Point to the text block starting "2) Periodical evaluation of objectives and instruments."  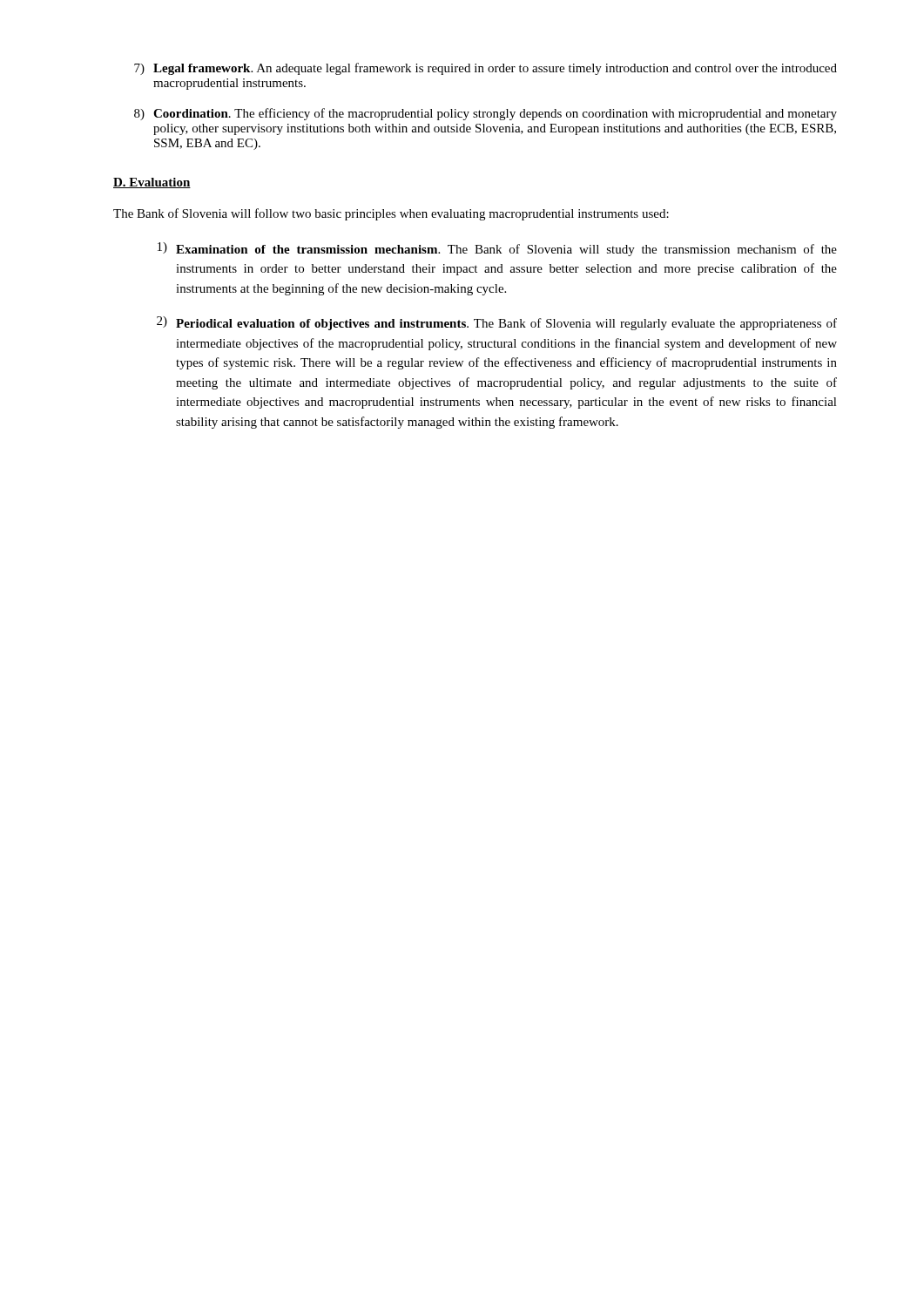488,372
